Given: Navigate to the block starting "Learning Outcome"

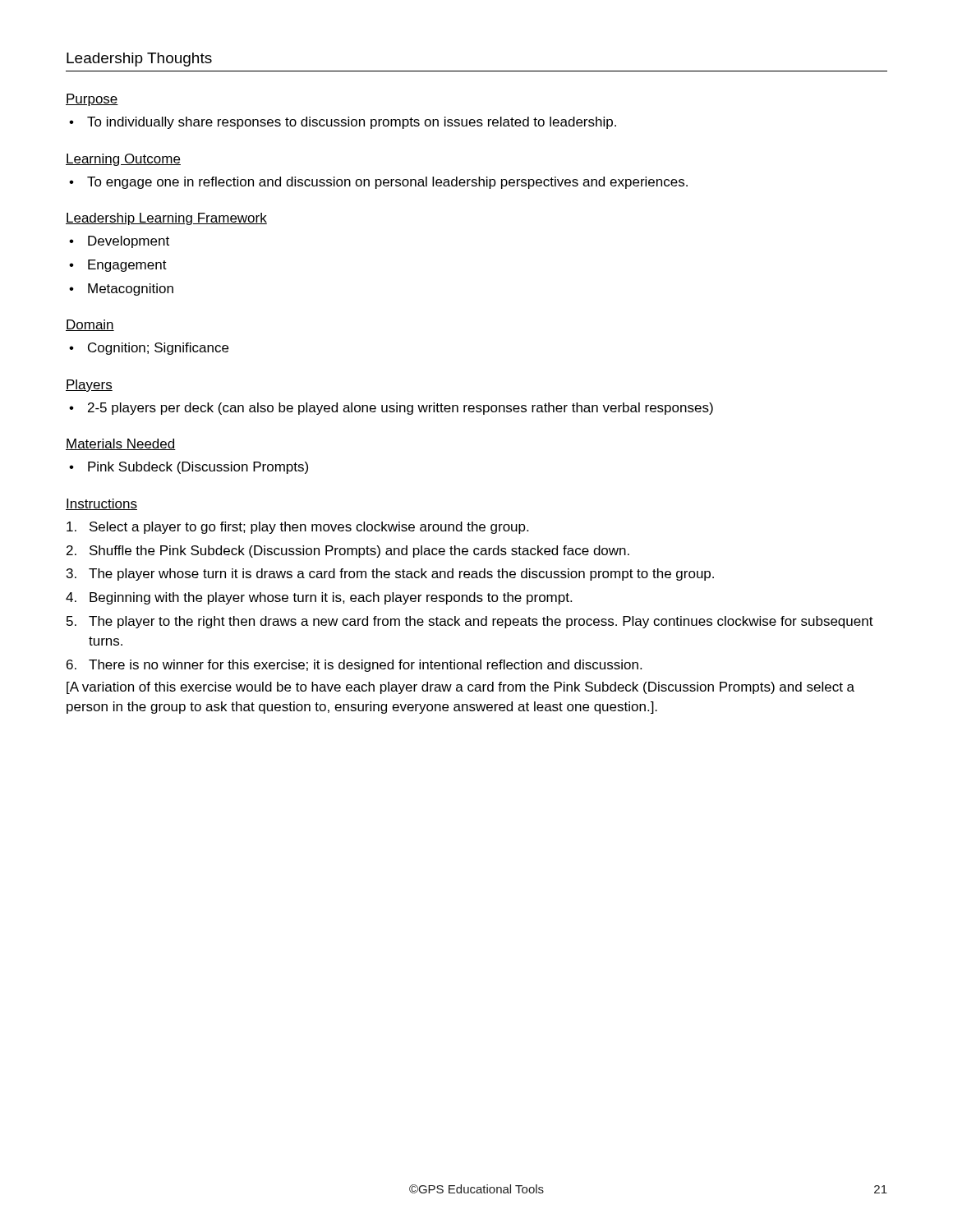Looking at the screenshot, I should (x=123, y=159).
